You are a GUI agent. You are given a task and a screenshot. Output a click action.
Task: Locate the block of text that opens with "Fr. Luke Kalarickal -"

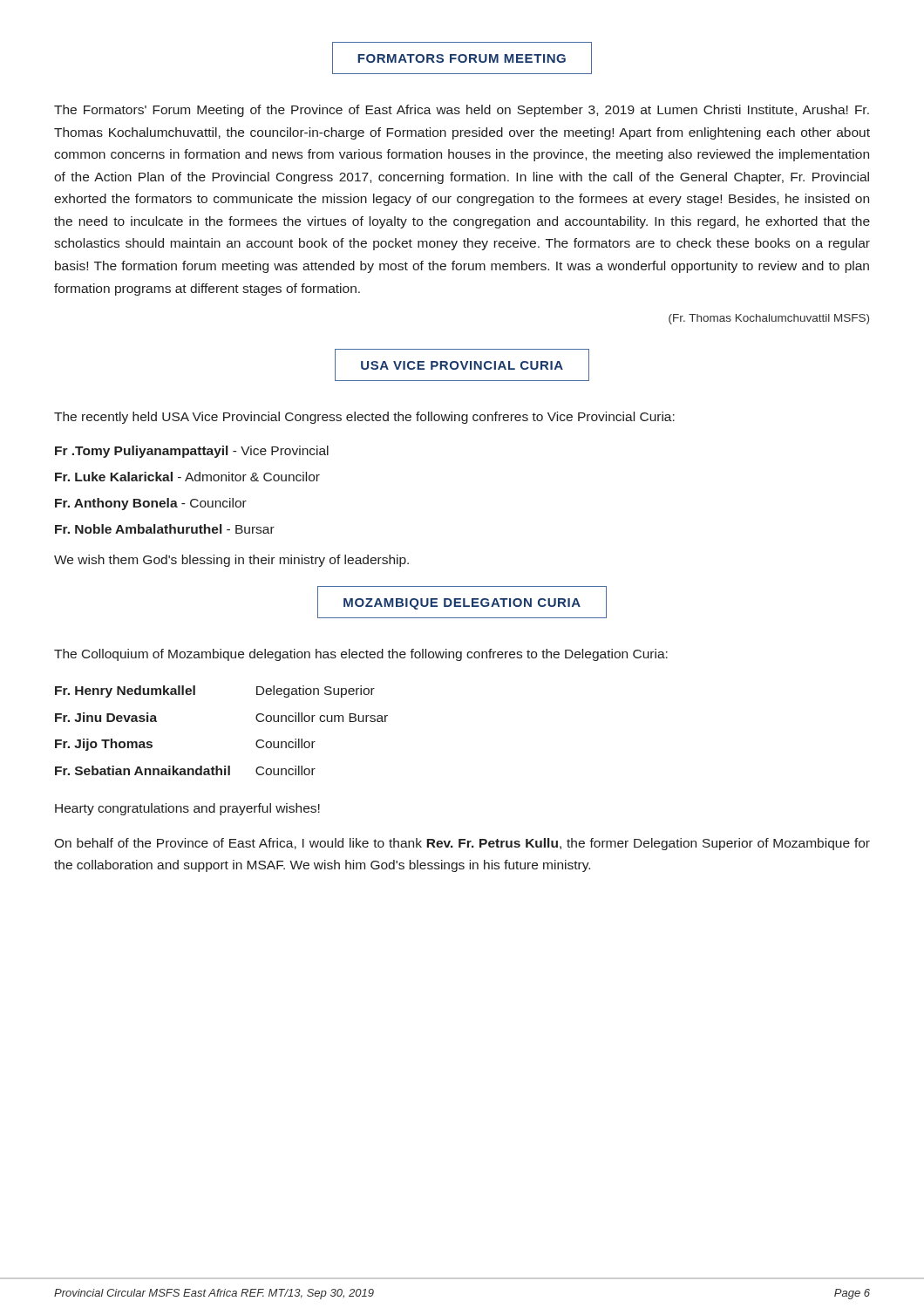187,476
